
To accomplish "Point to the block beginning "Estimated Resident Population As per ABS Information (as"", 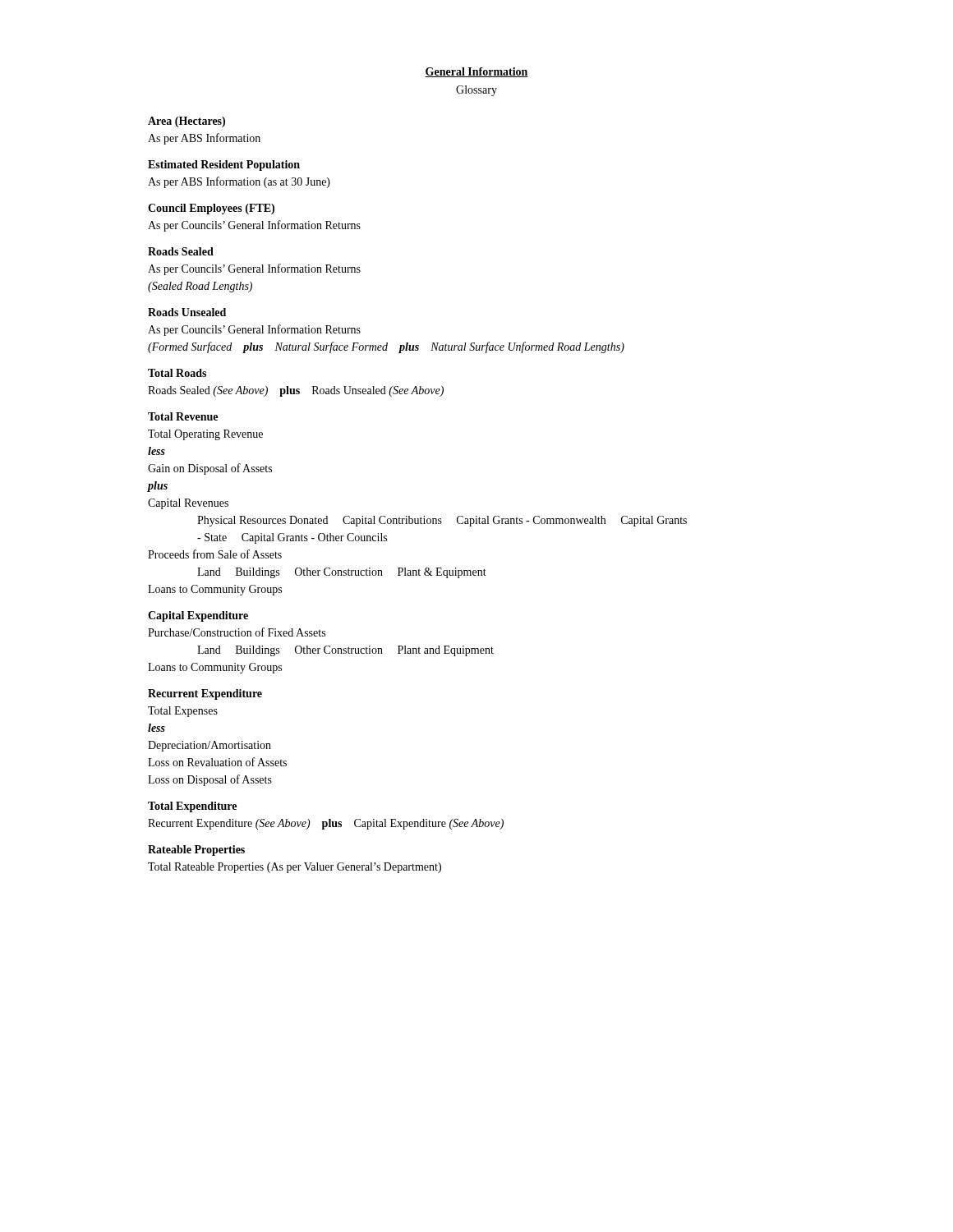I will [224, 165].
